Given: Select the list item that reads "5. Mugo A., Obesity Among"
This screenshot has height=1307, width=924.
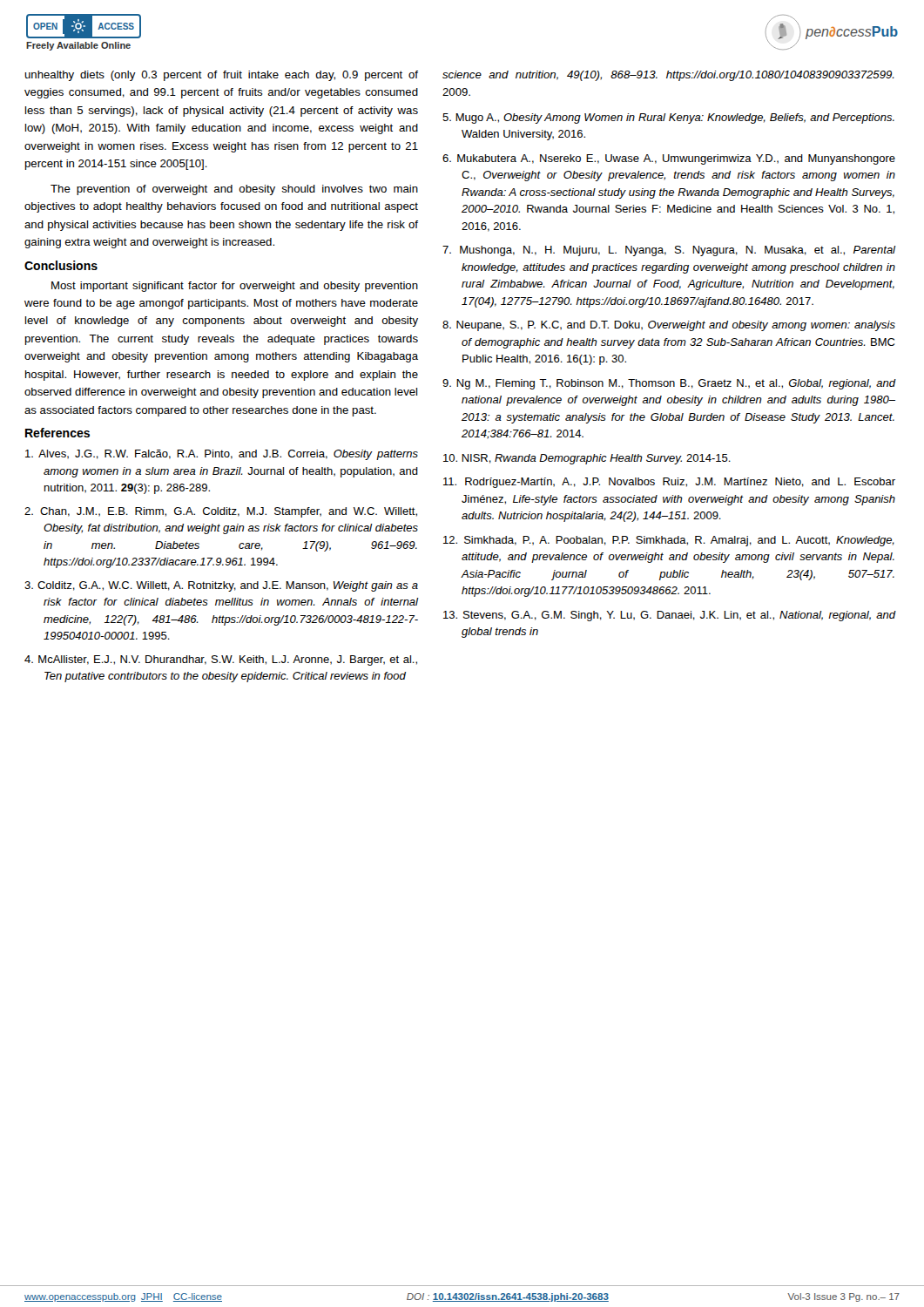Looking at the screenshot, I should click(669, 126).
